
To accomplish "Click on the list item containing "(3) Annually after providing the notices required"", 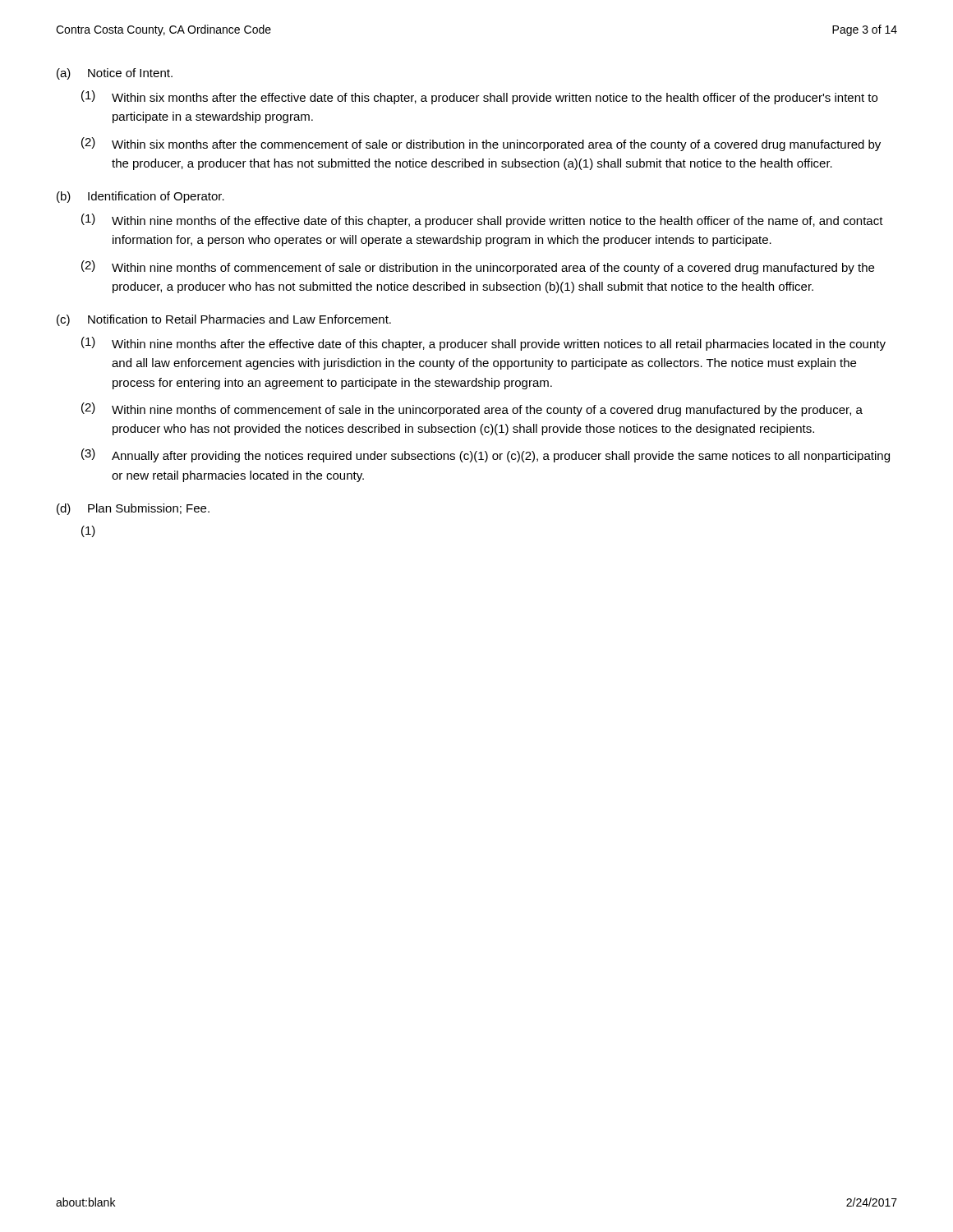I will tap(489, 465).
